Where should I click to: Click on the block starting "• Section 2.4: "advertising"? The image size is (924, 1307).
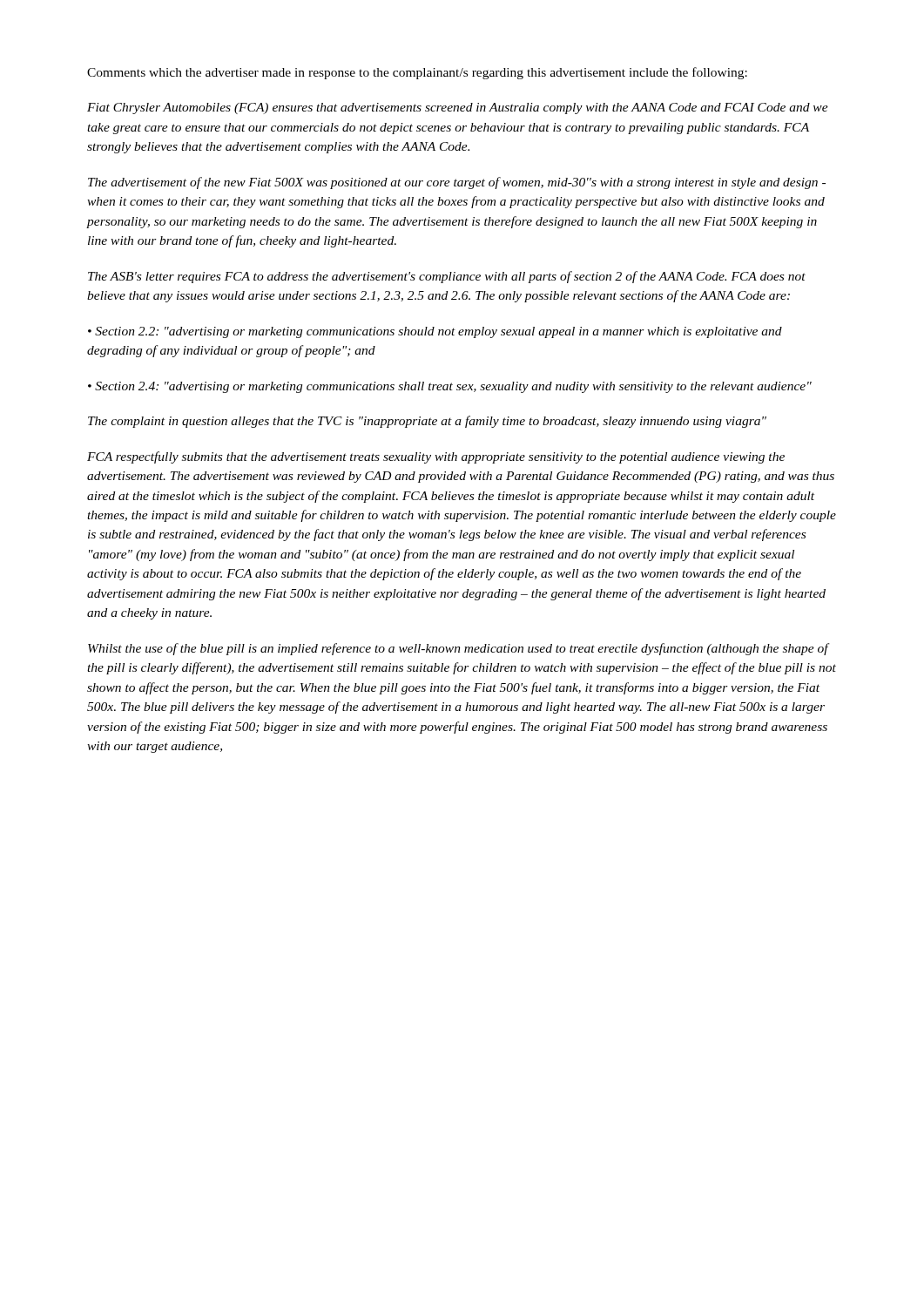pyautogui.click(x=449, y=385)
